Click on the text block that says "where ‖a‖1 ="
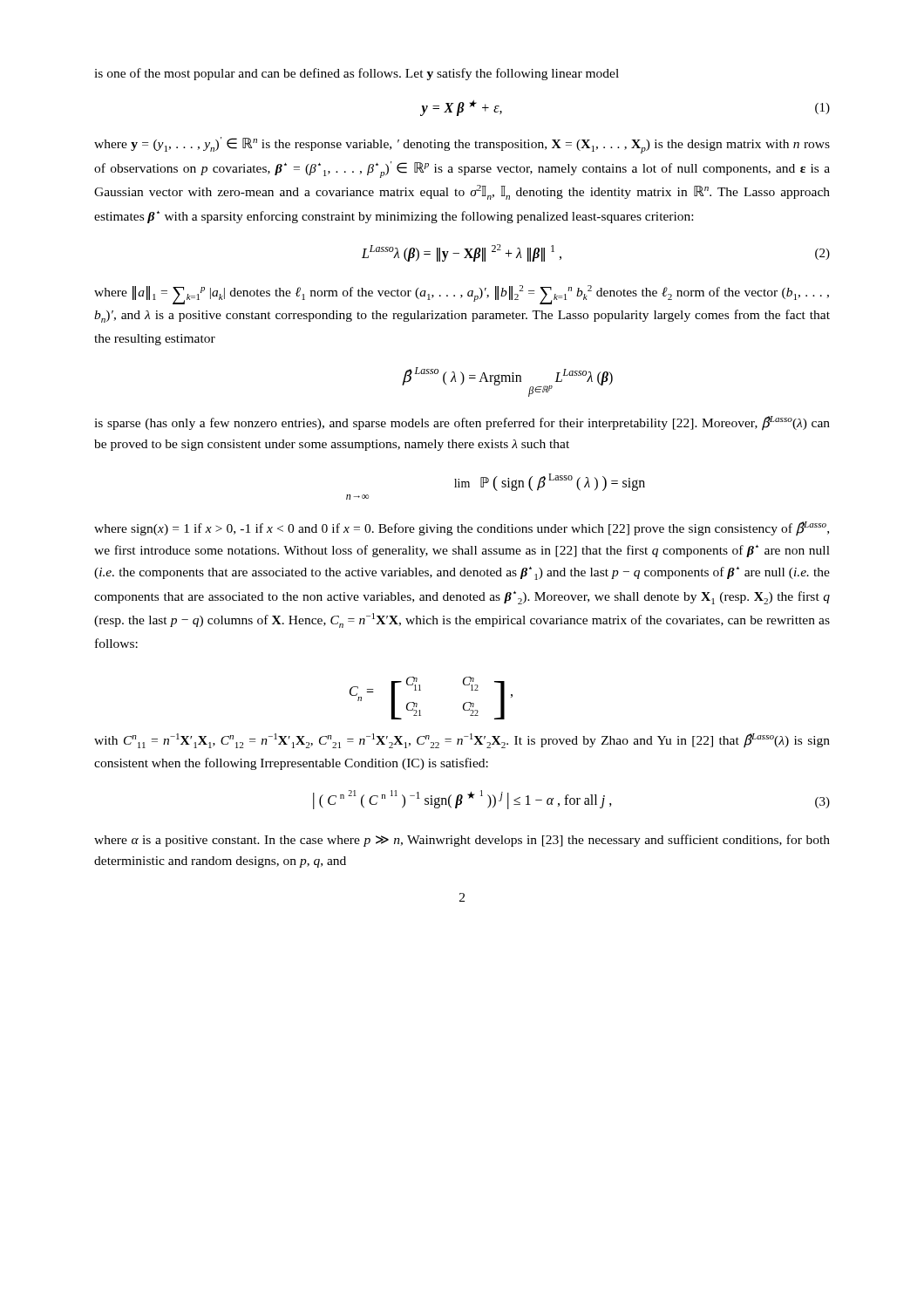The image size is (924, 1308). 462,313
